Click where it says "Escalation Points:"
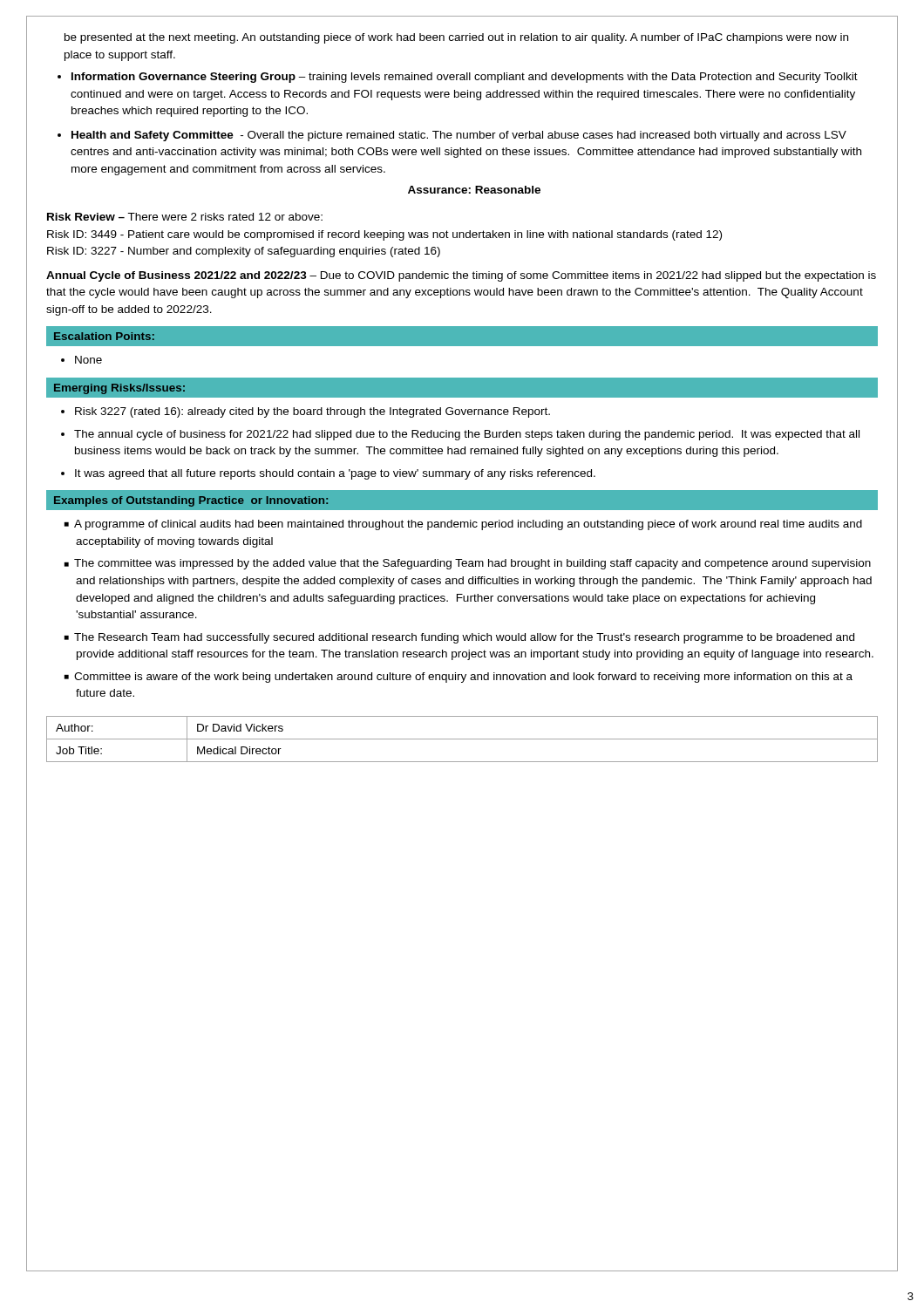Screen dimensions: 1308x924 pyautogui.click(x=104, y=337)
